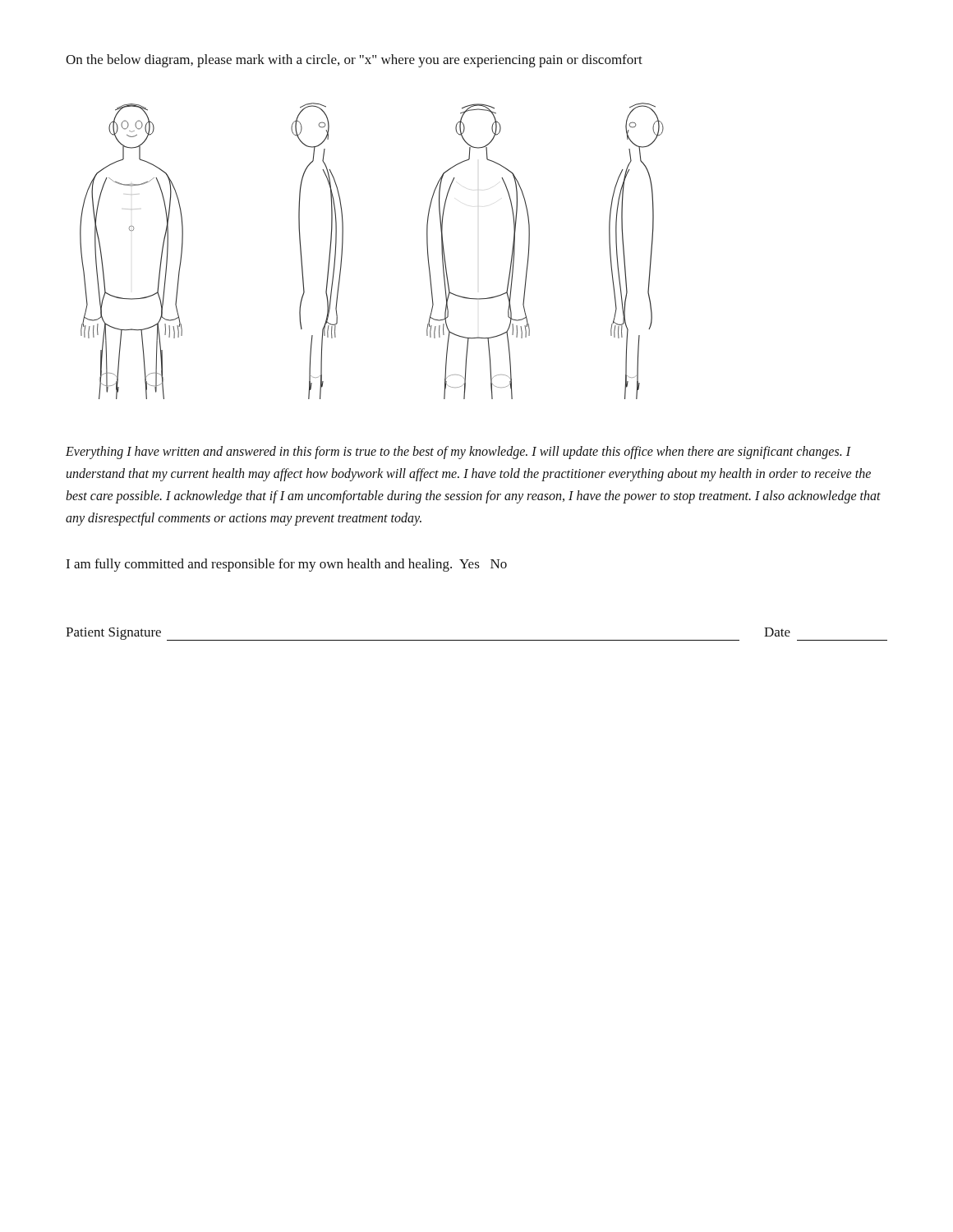Locate the illustration

tap(476, 247)
